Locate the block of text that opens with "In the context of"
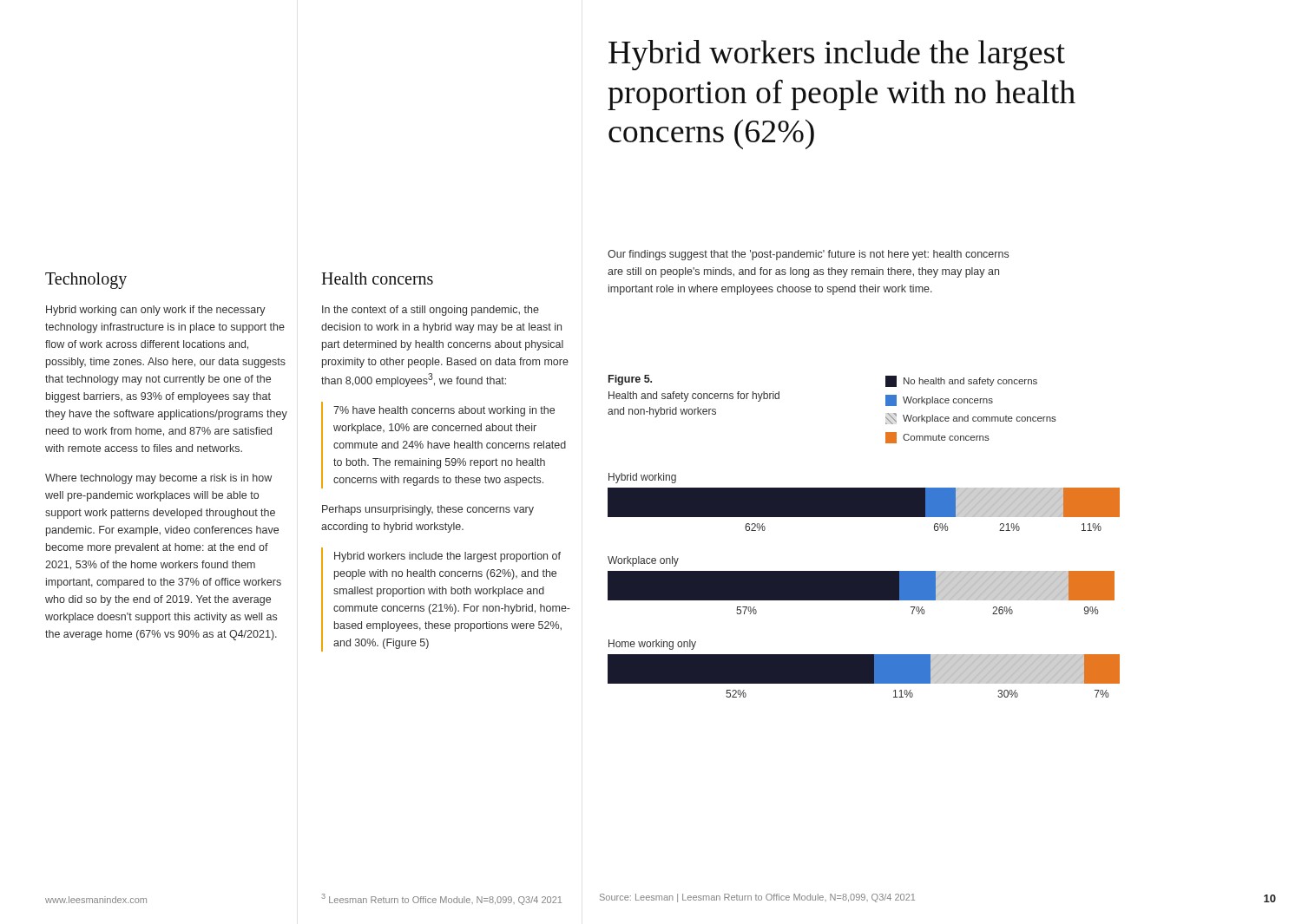The height and width of the screenshot is (924, 1302). click(449, 345)
